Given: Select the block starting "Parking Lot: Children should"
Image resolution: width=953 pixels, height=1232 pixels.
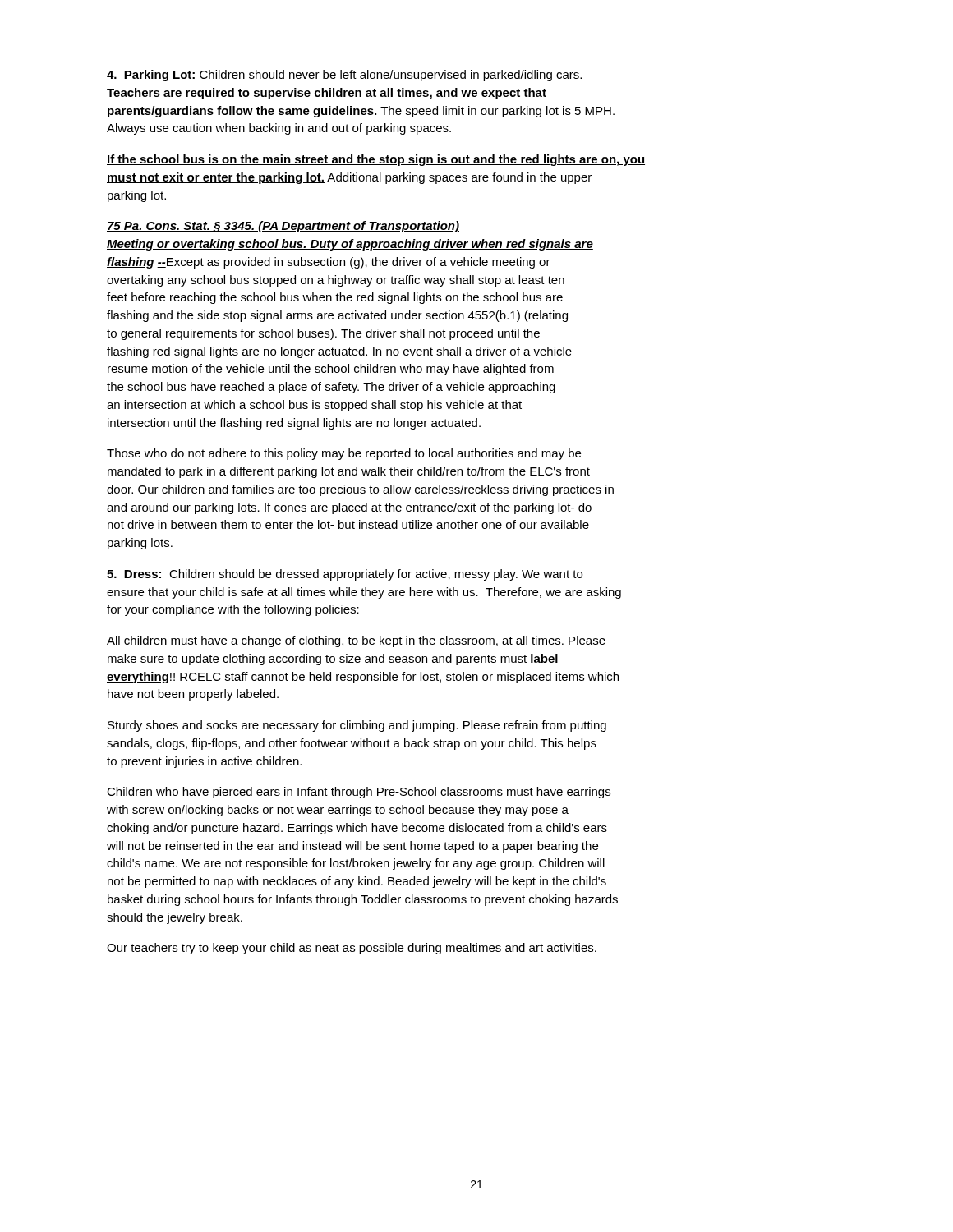Looking at the screenshot, I should (476, 101).
